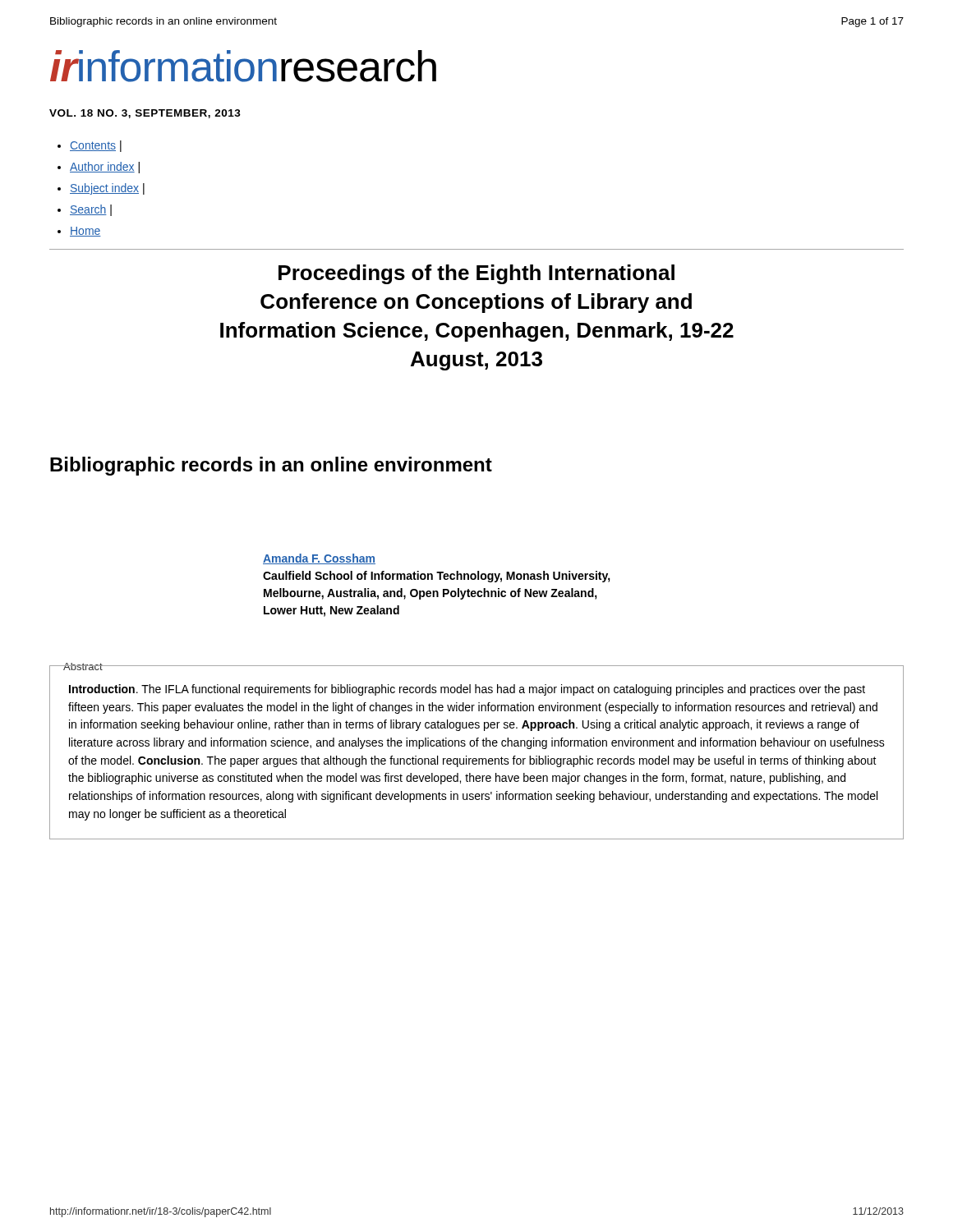Select the region starting "Amanda F. Cossham"

pyautogui.click(x=437, y=585)
